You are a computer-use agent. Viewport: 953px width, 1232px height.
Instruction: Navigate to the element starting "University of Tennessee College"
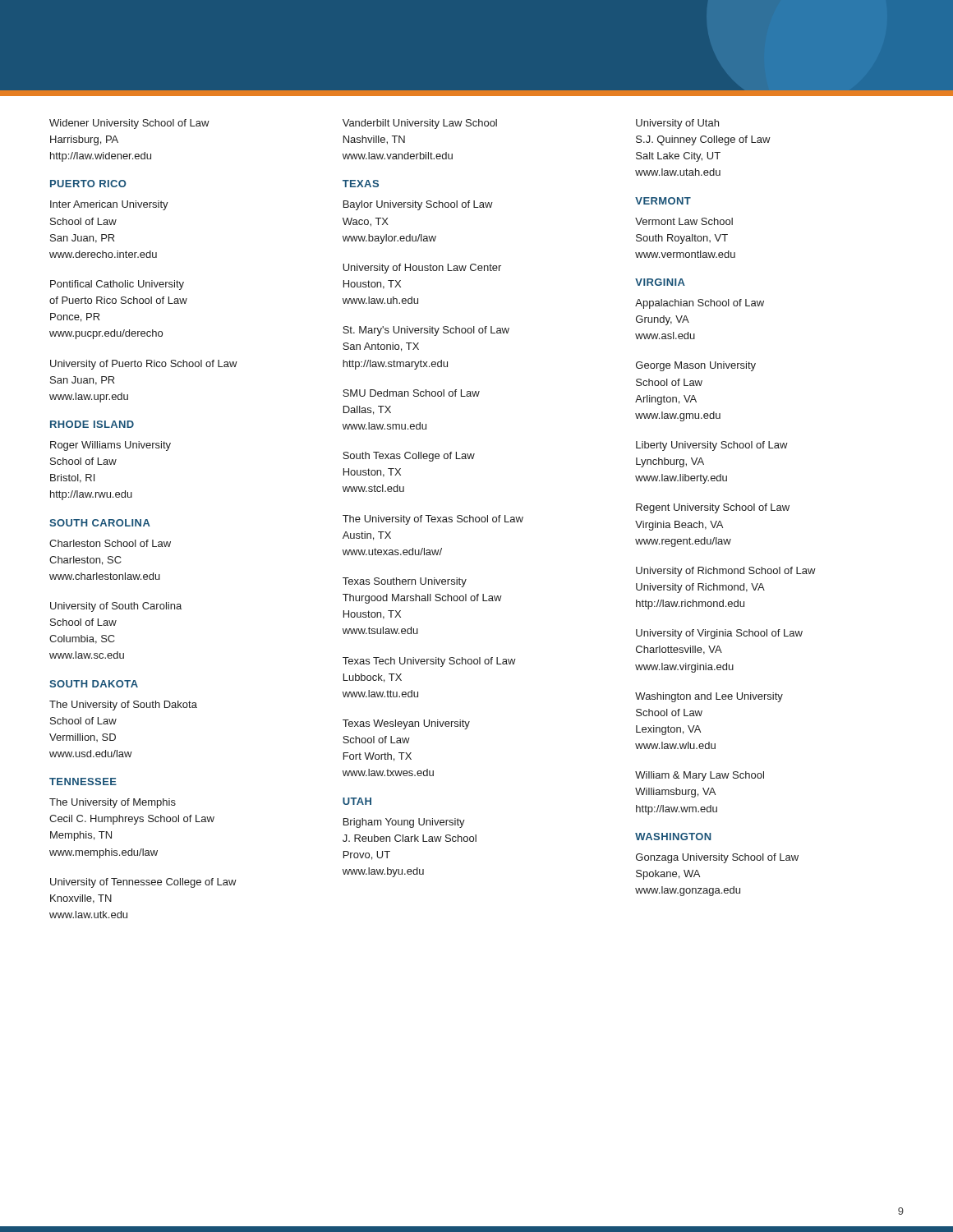click(x=143, y=883)
